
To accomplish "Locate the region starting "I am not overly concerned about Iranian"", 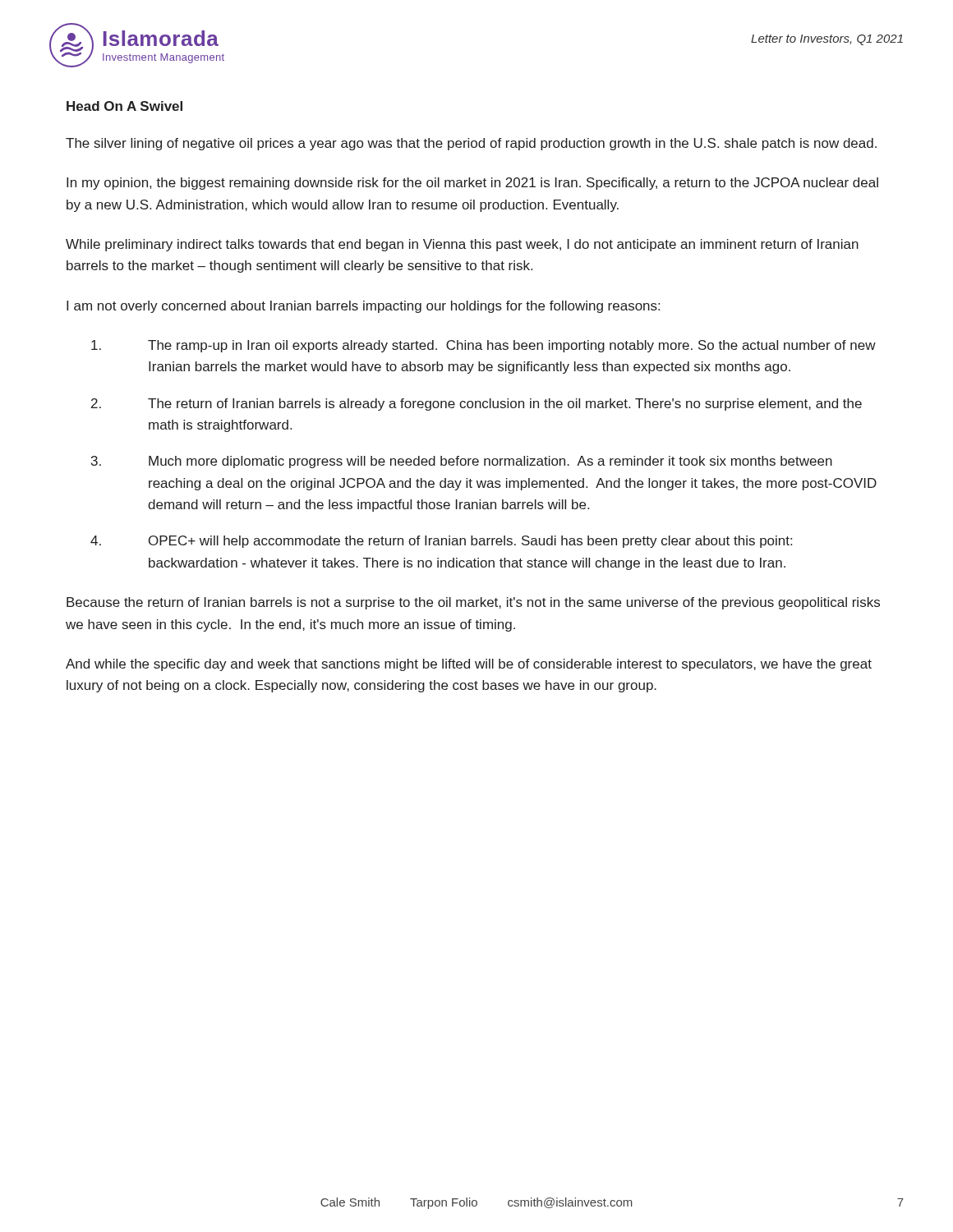I will coord(363,306).
